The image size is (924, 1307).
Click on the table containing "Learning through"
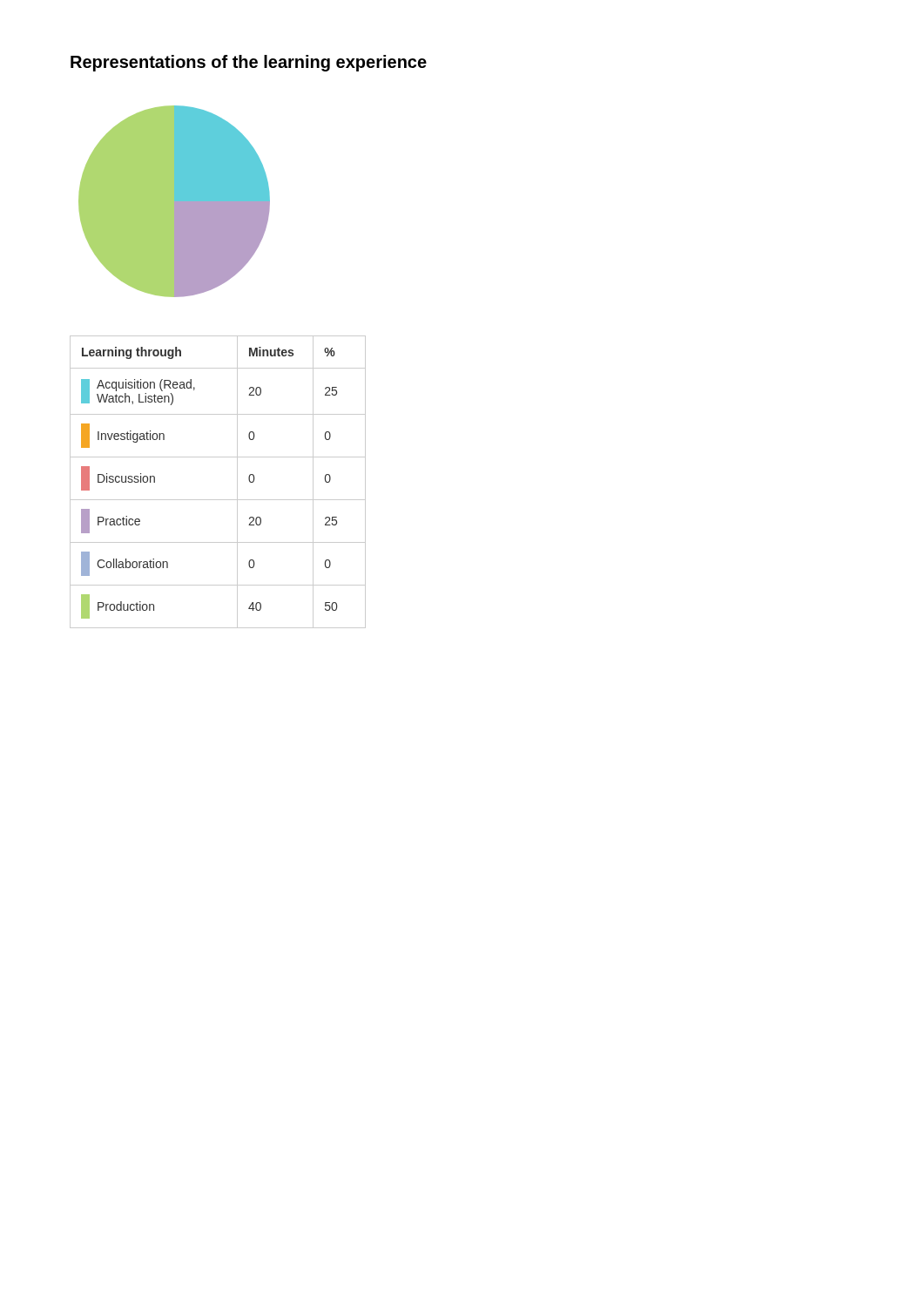point(462,482)
